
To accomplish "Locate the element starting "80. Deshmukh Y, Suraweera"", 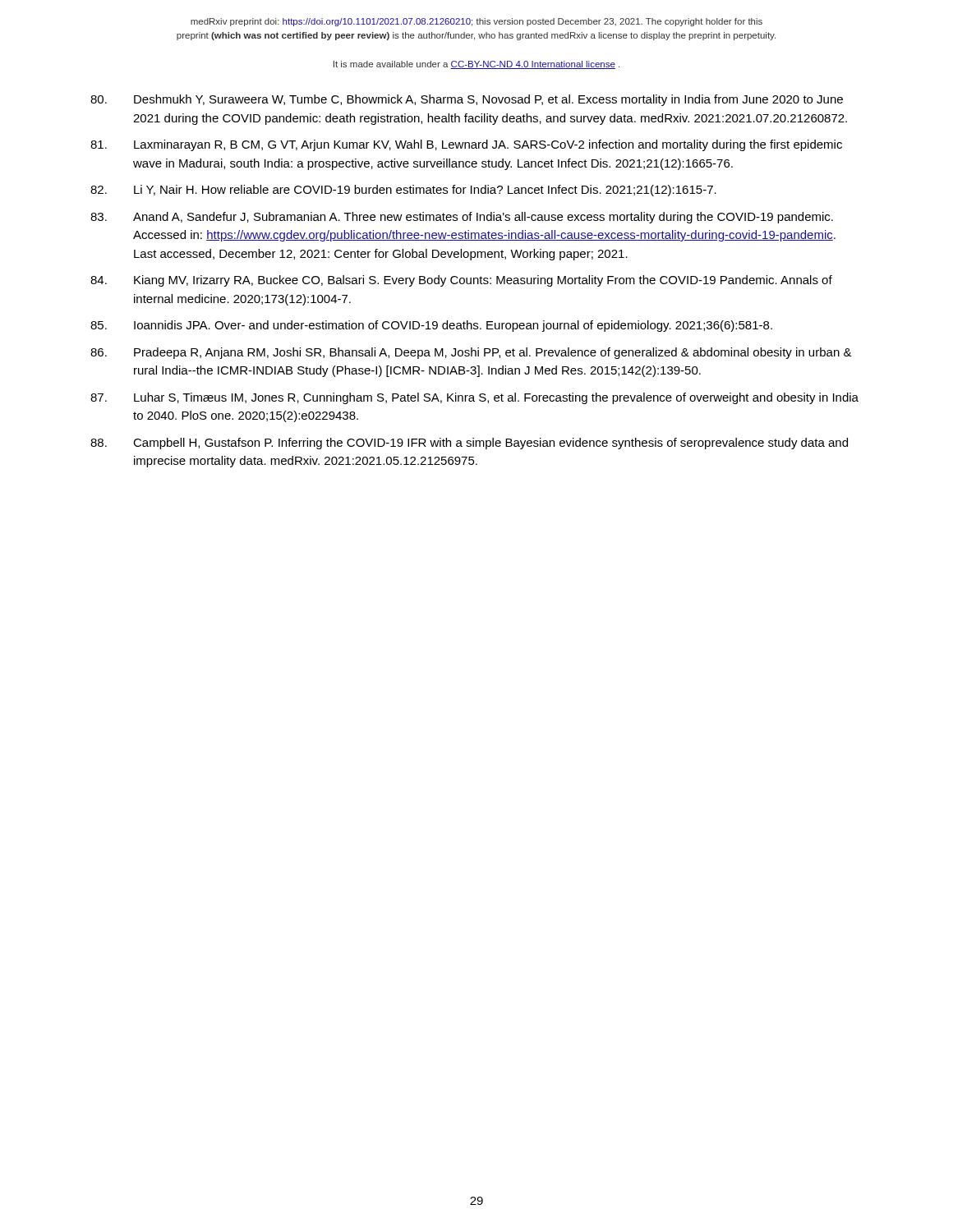I will coord(476,109).
